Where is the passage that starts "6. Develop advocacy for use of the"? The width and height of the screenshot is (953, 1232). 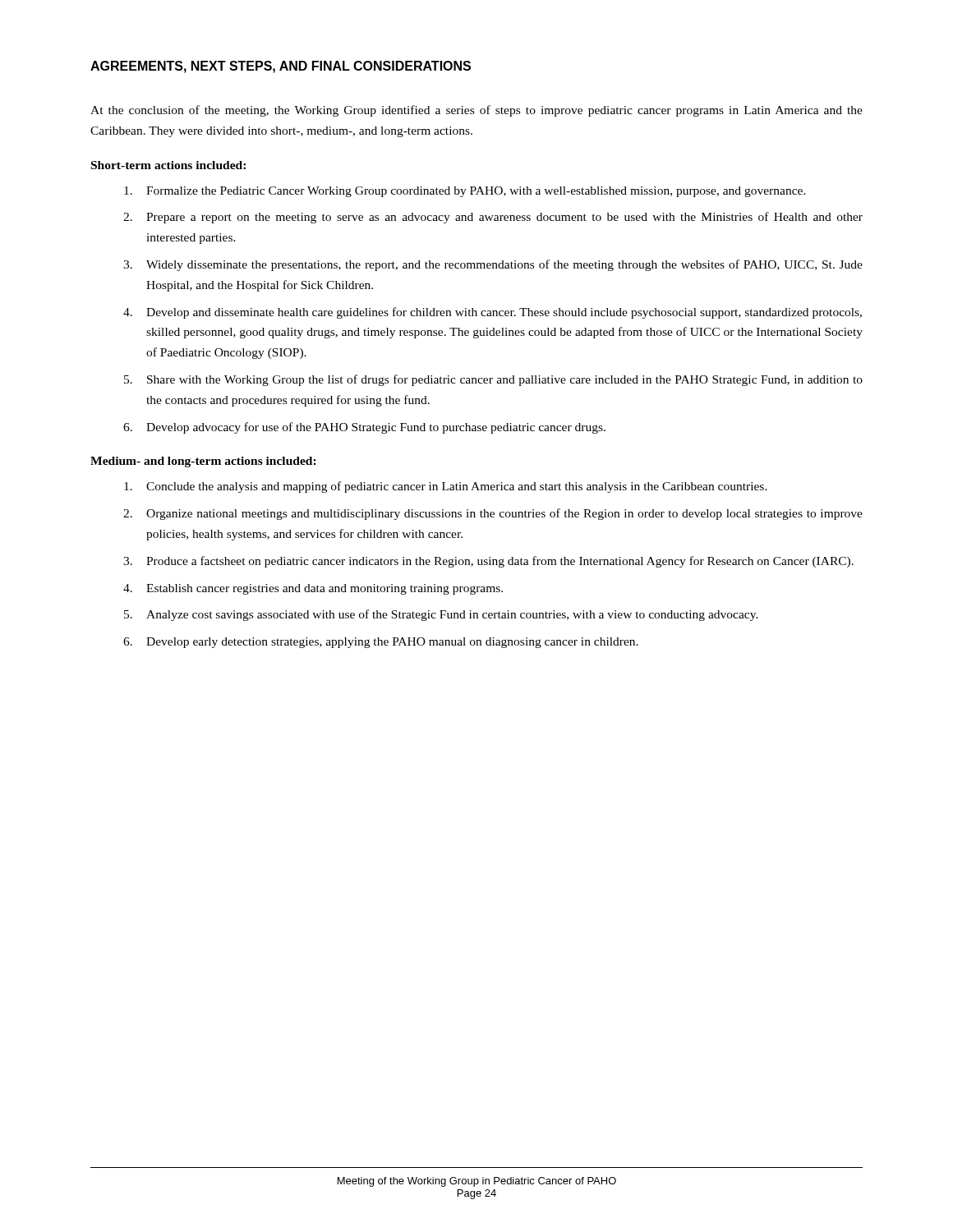[493, 427]
